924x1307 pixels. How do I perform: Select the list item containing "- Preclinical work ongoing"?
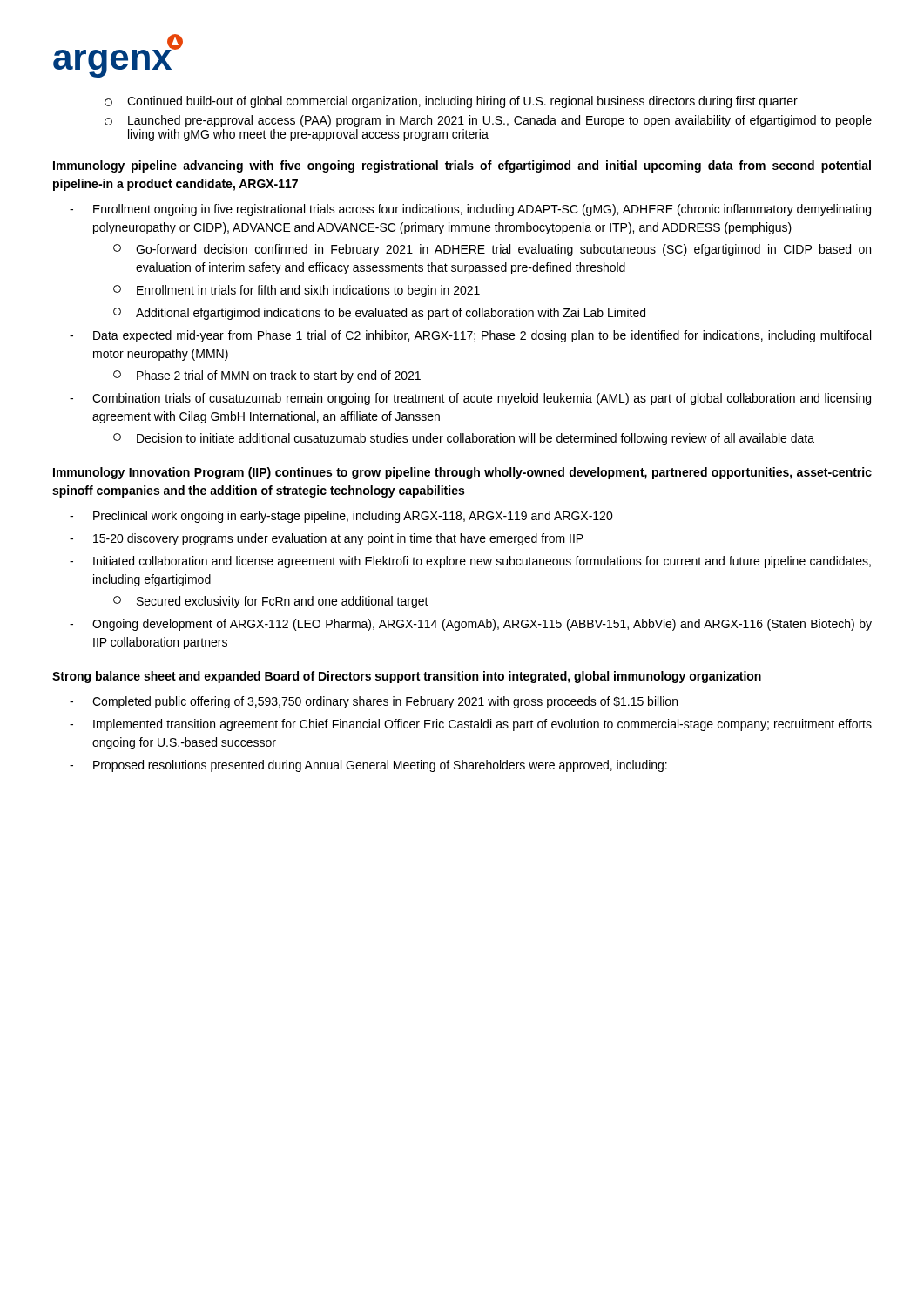471,516
